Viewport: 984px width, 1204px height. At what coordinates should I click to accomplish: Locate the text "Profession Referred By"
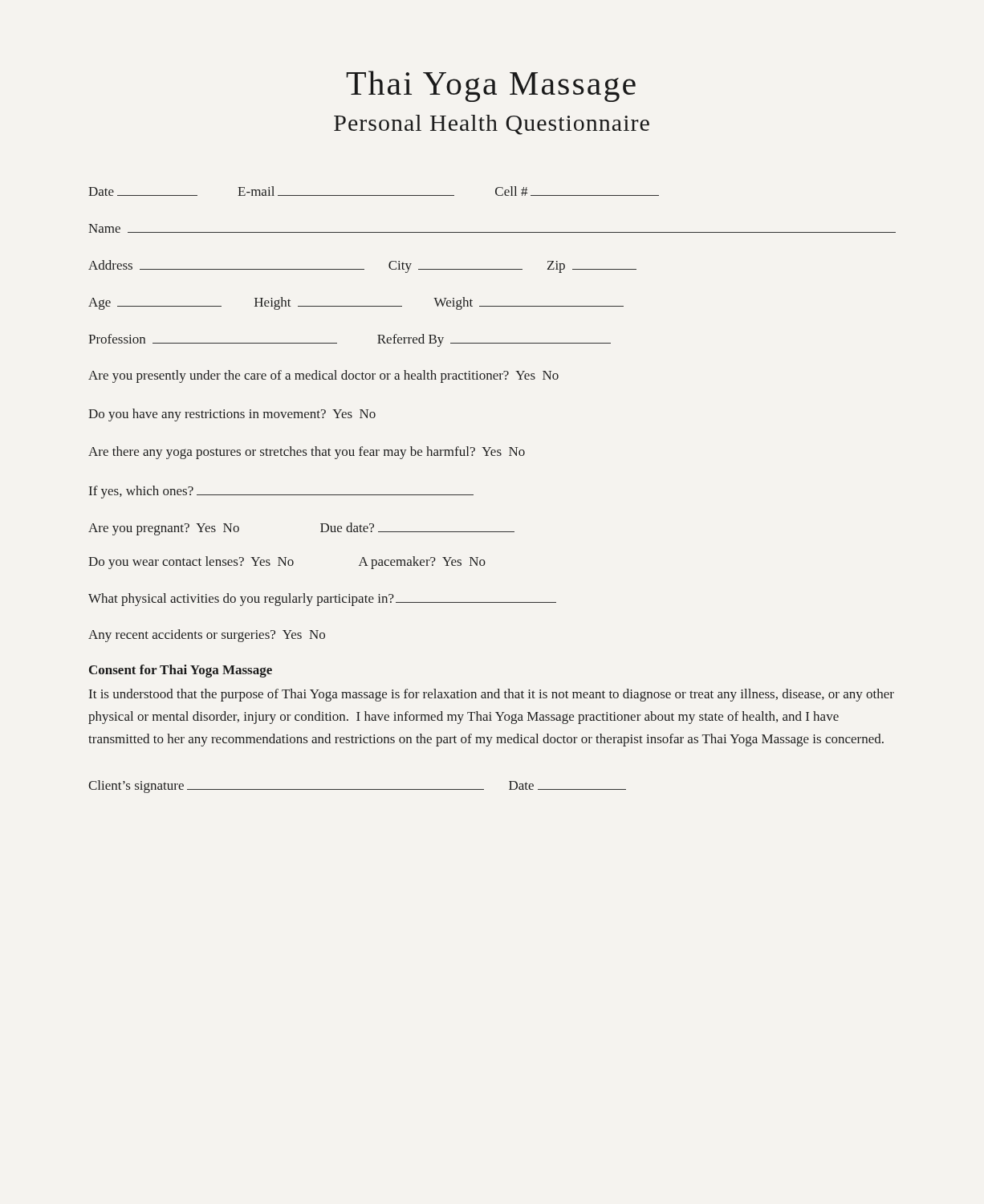(114, 340)
